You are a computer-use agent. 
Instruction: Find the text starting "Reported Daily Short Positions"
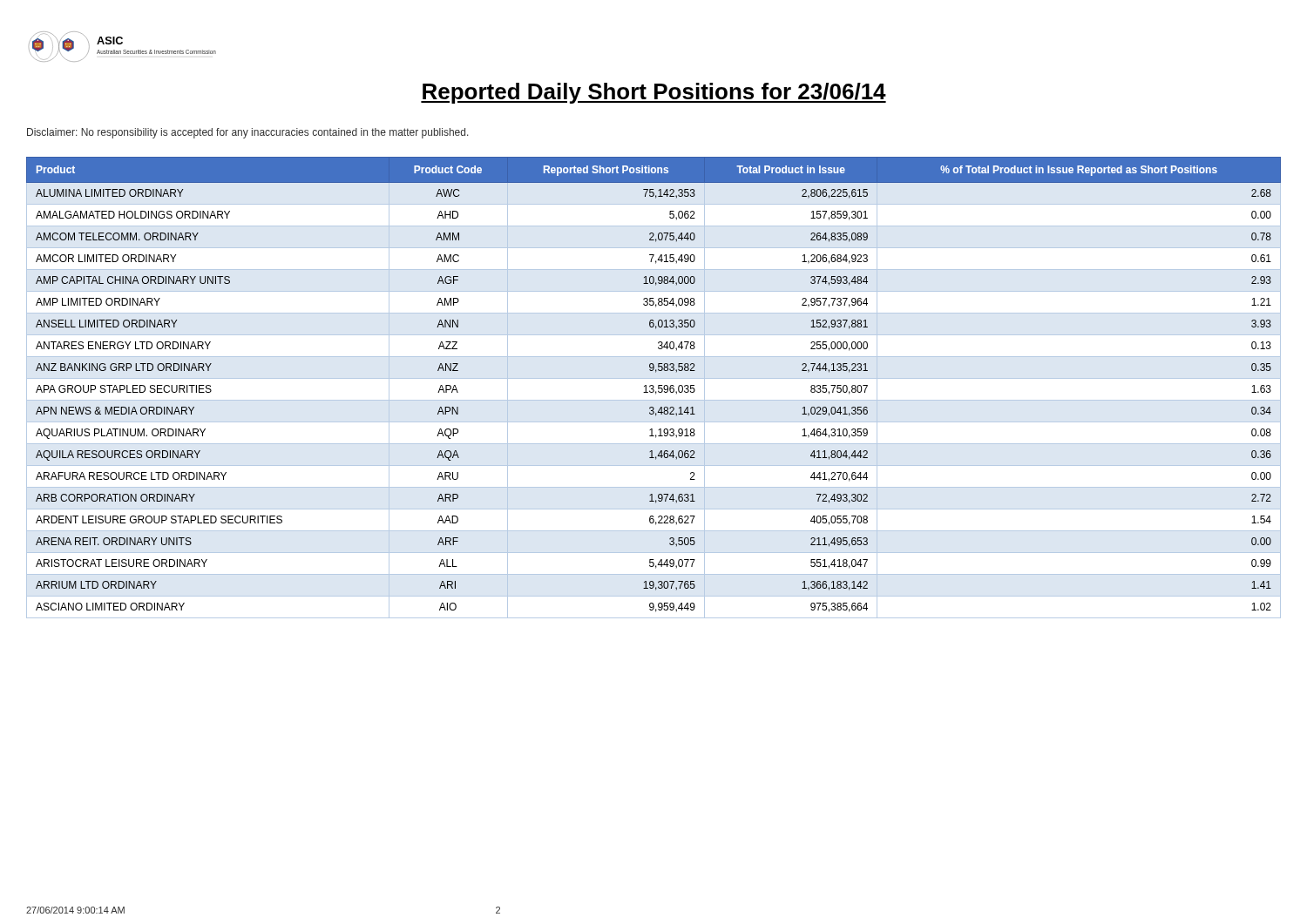click(x=654, y=92)
